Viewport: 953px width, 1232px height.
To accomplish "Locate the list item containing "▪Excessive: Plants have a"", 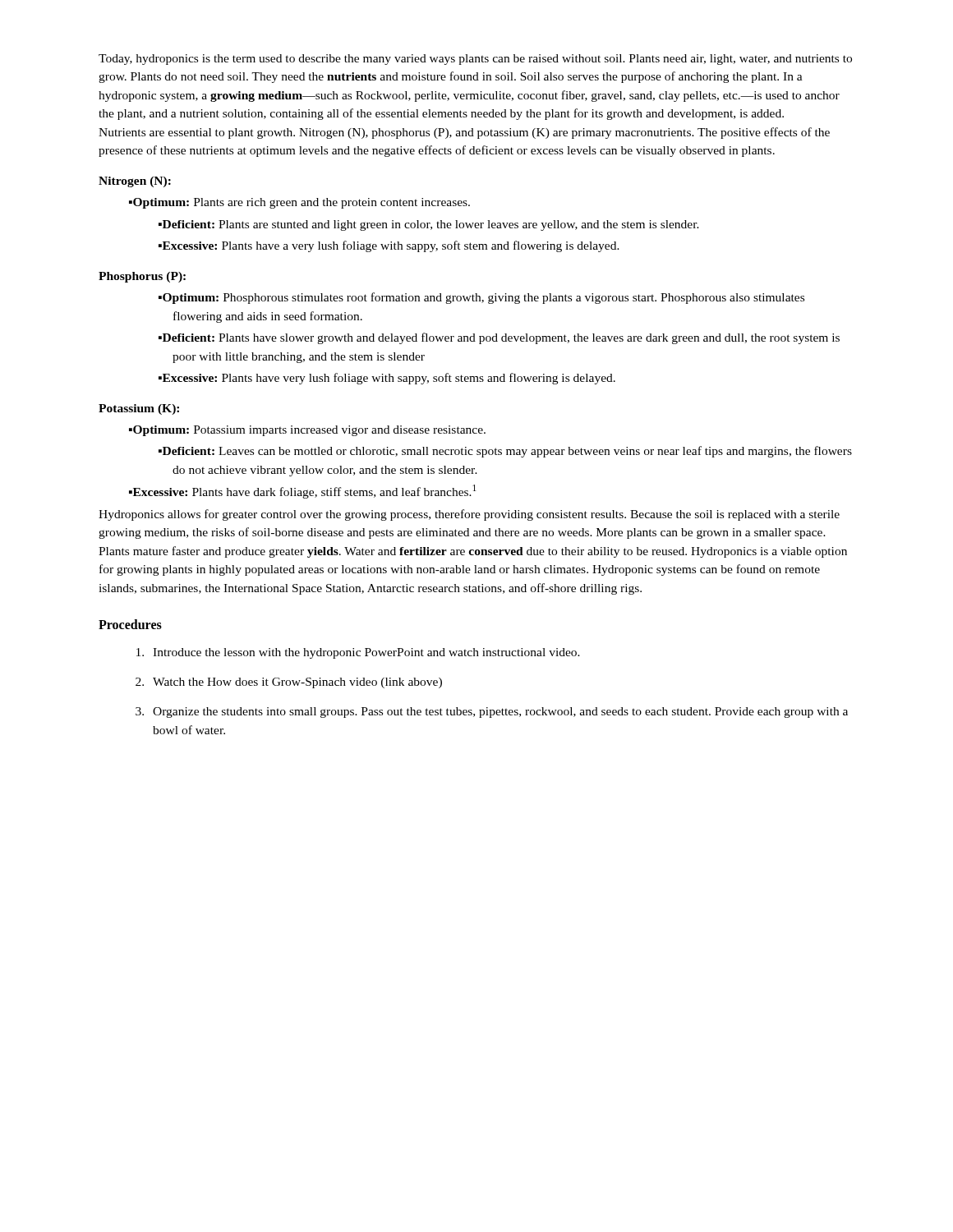I will pyautogui.click(x=389, y=245).
